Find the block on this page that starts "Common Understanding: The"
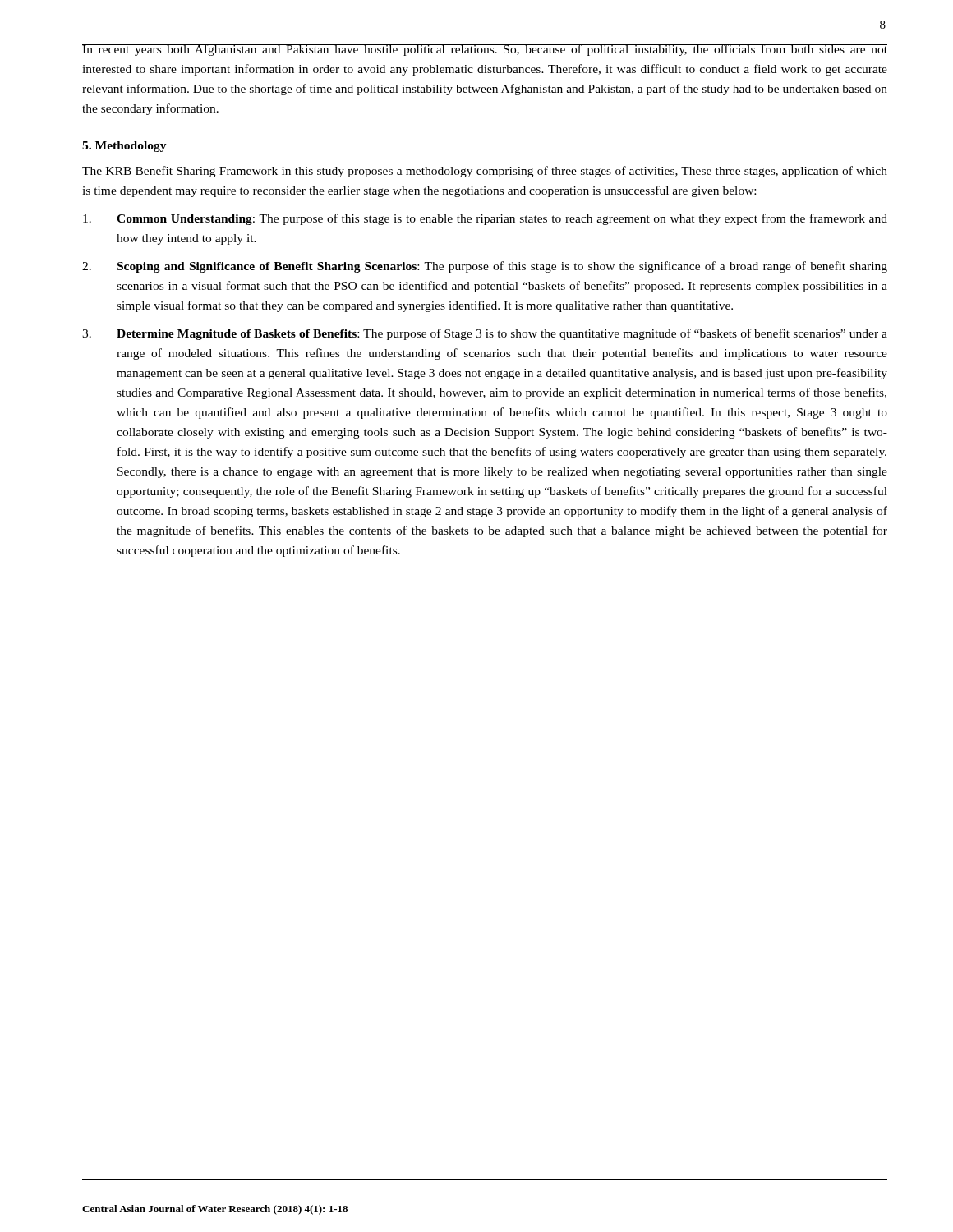This screenshot has height=1232, width=953. pyautogui.click(x=485, y=228)
